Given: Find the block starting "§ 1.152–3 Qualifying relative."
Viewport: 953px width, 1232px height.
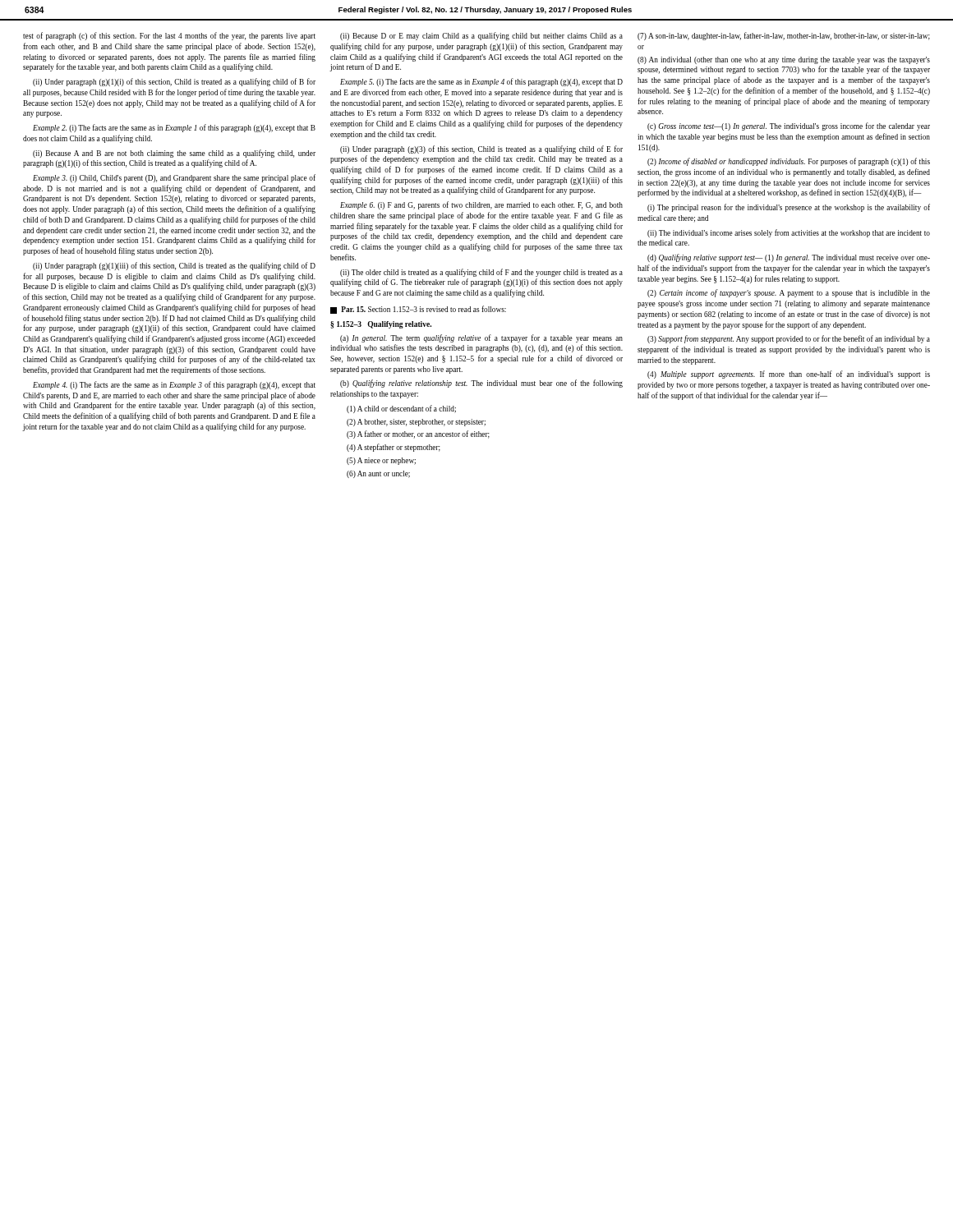Looking at the screenshot, I should [476, 324].
